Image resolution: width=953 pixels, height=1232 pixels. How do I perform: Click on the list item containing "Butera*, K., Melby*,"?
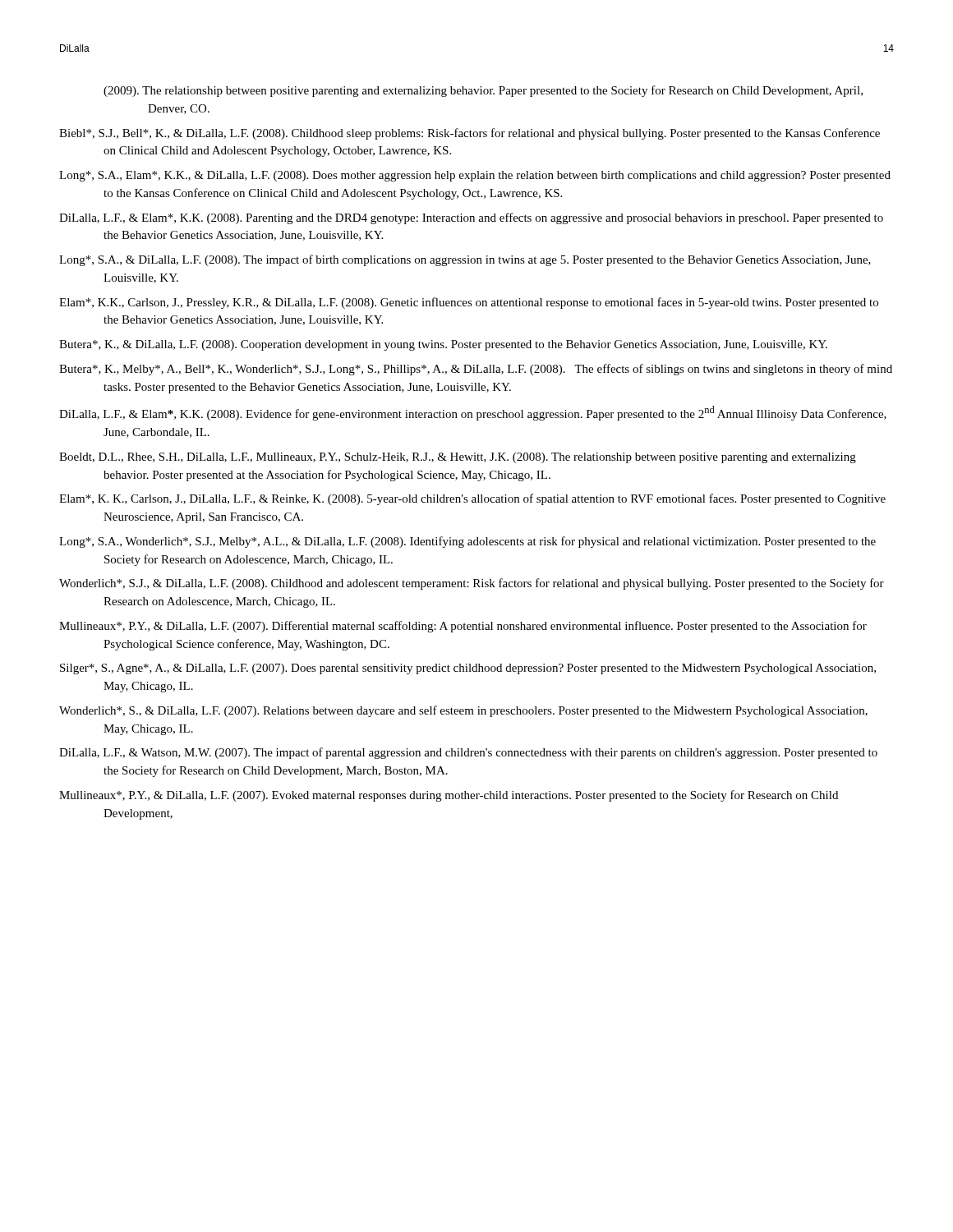[x=476, y=377]
